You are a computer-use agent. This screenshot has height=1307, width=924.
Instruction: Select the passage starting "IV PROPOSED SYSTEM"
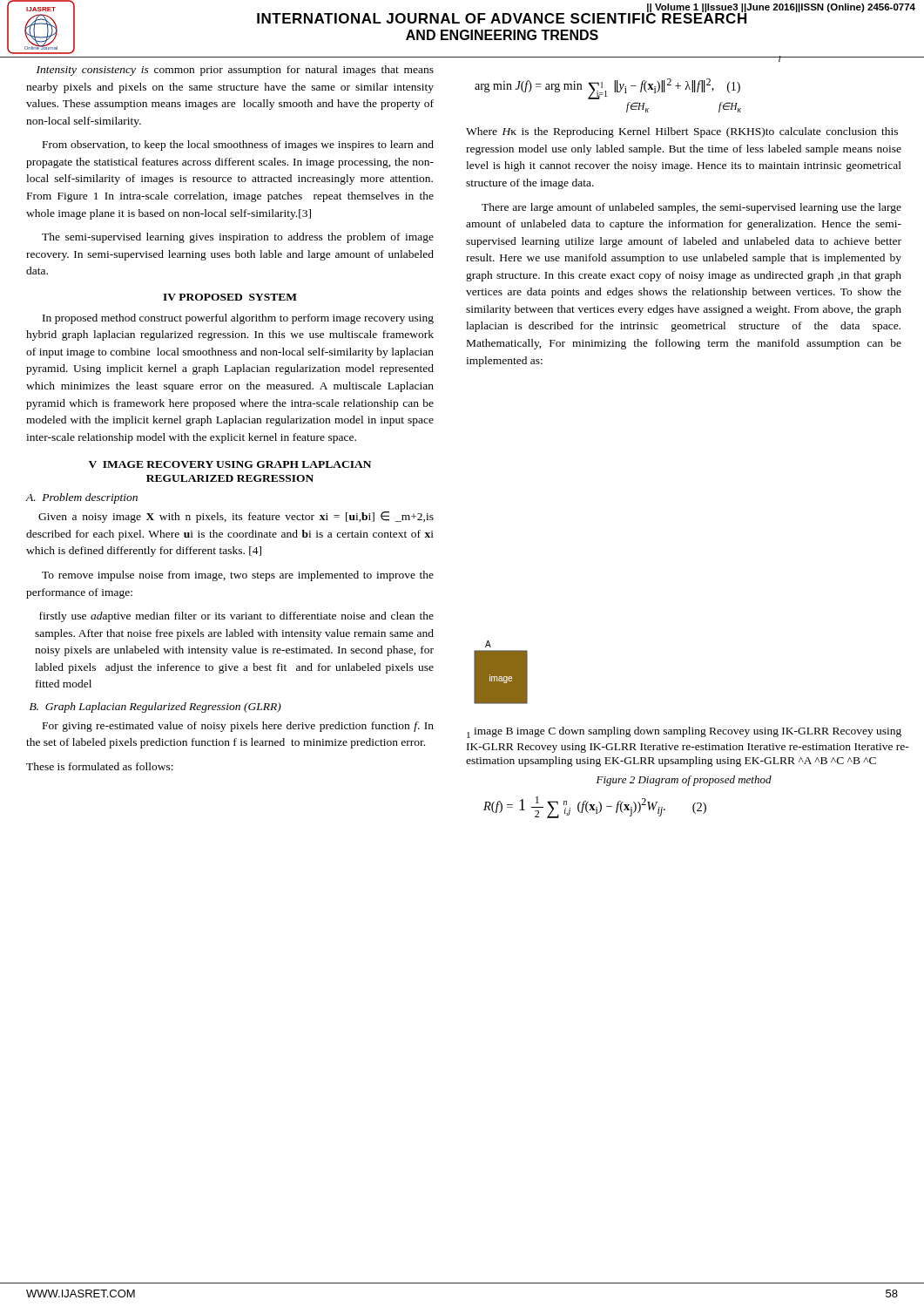click(x=230, y=296)
